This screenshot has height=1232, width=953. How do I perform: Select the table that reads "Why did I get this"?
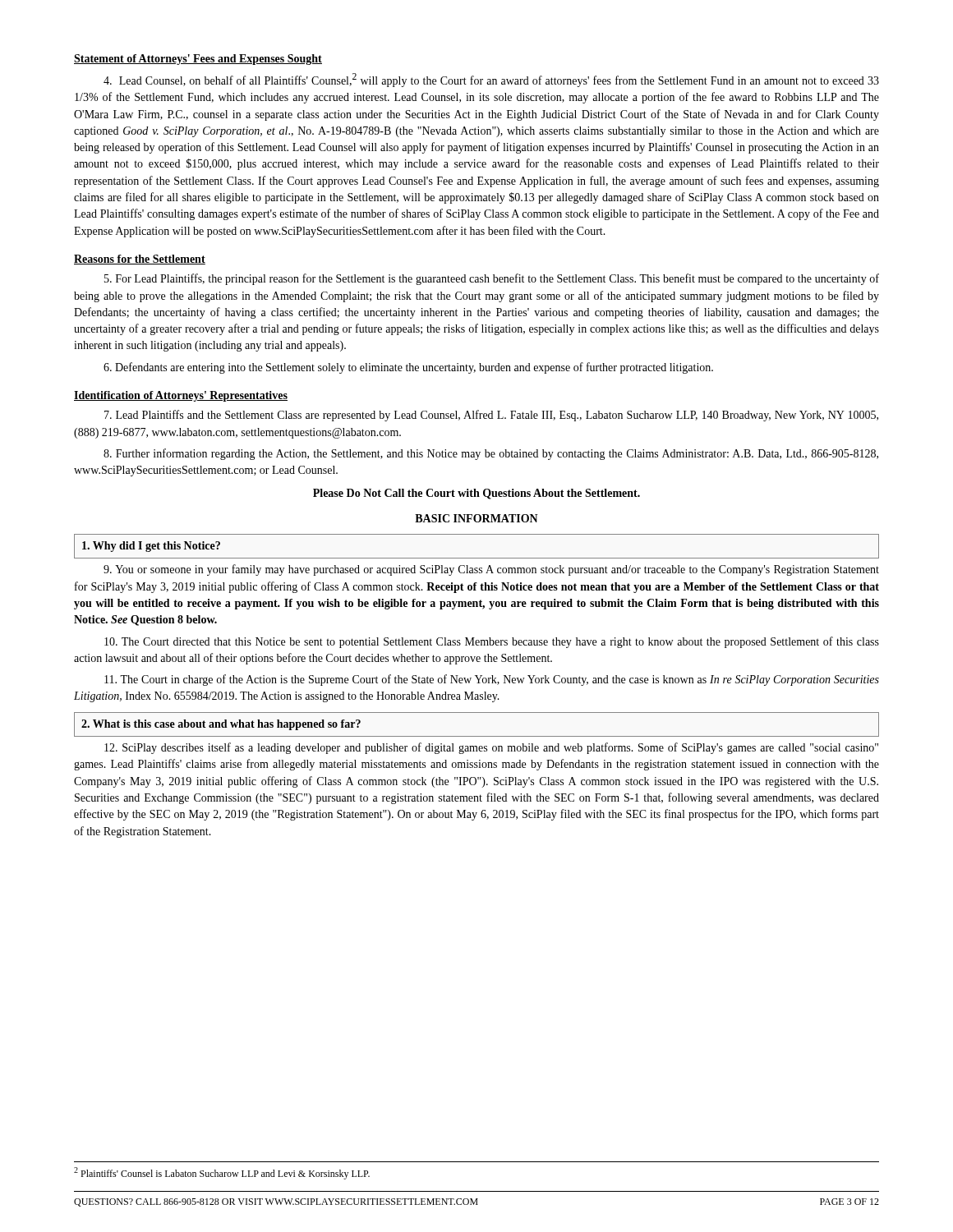(476, 546)
